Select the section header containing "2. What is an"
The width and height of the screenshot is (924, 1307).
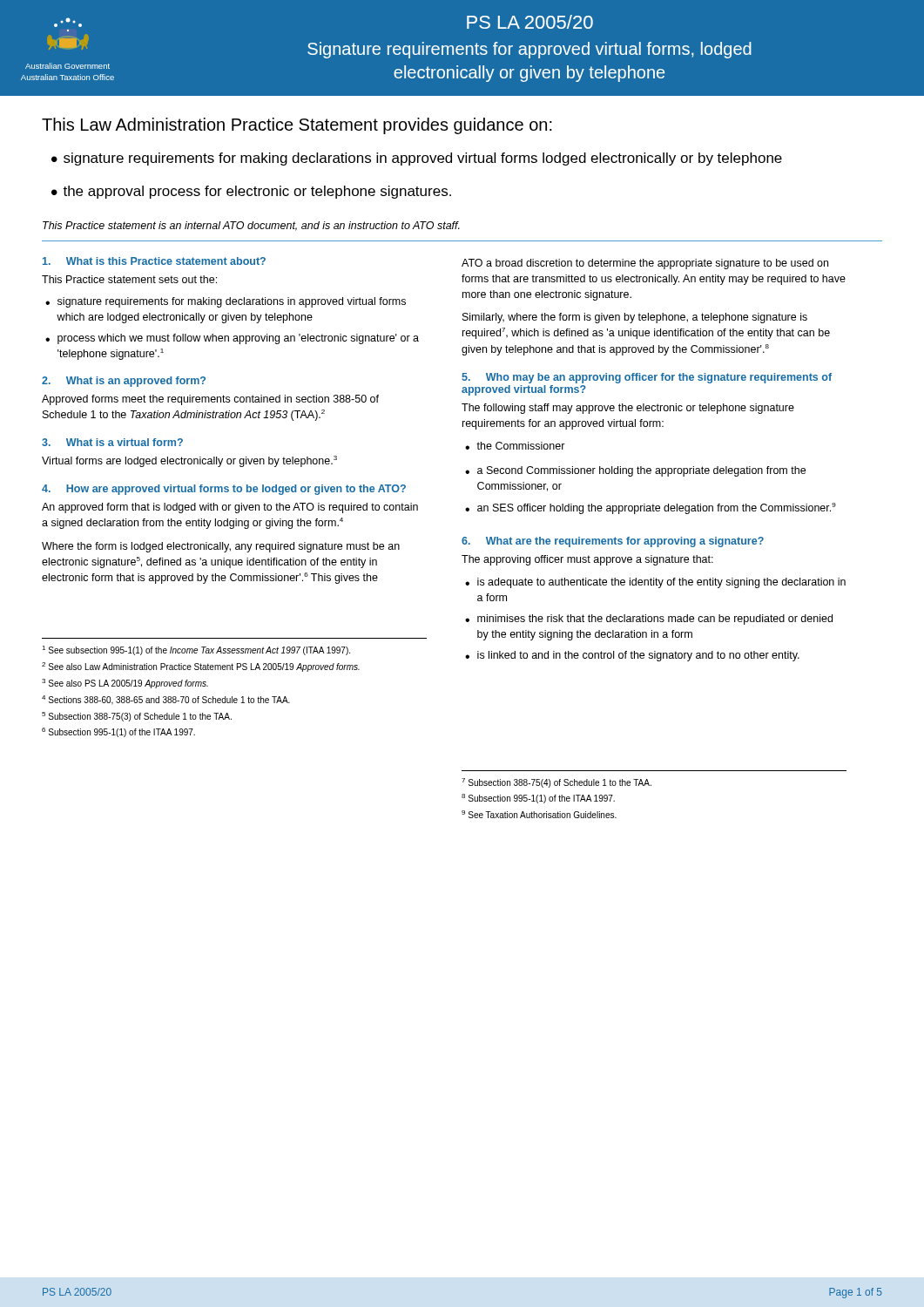[x=124, y=380]
